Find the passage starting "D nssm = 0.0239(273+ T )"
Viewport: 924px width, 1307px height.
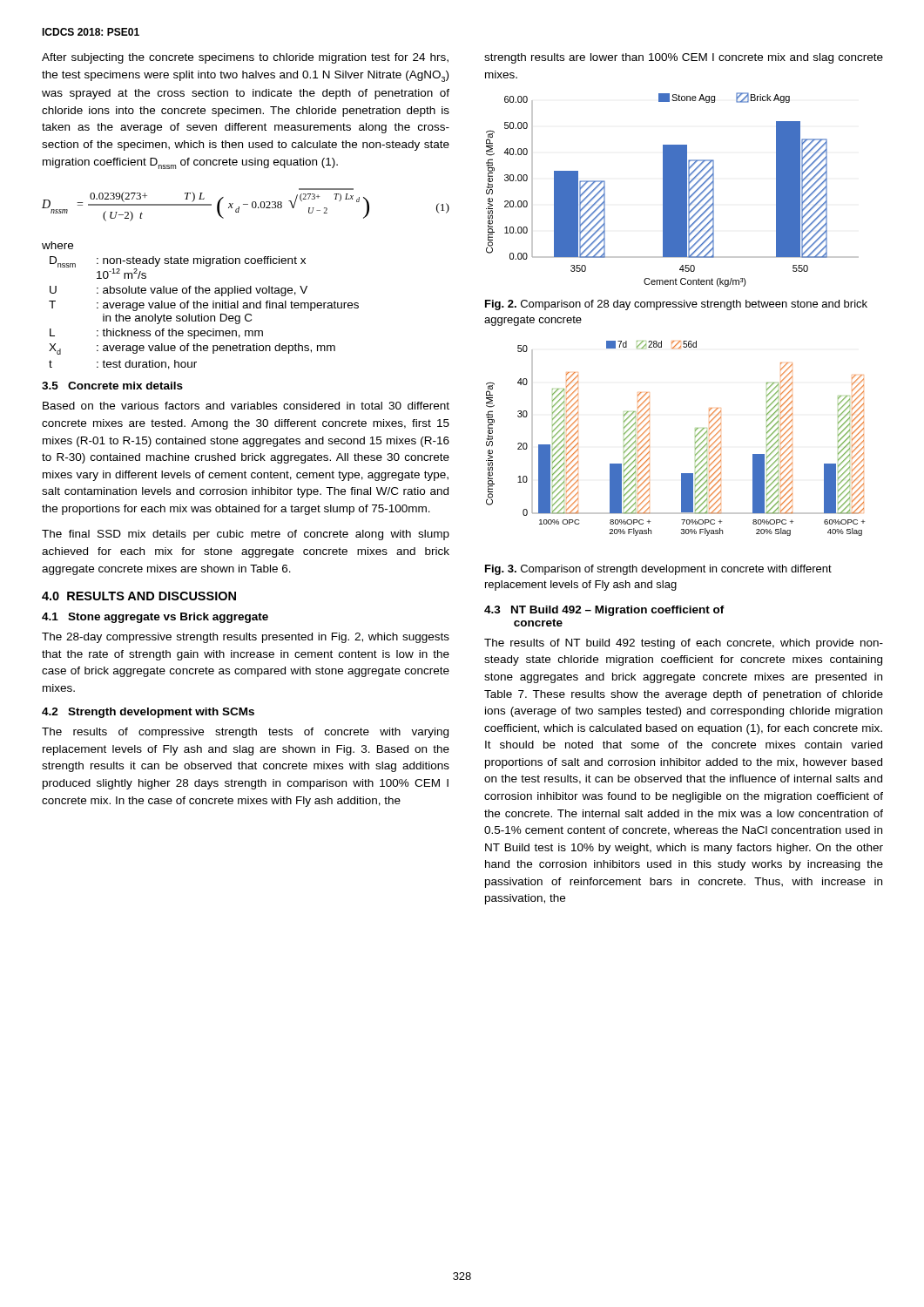246,207
